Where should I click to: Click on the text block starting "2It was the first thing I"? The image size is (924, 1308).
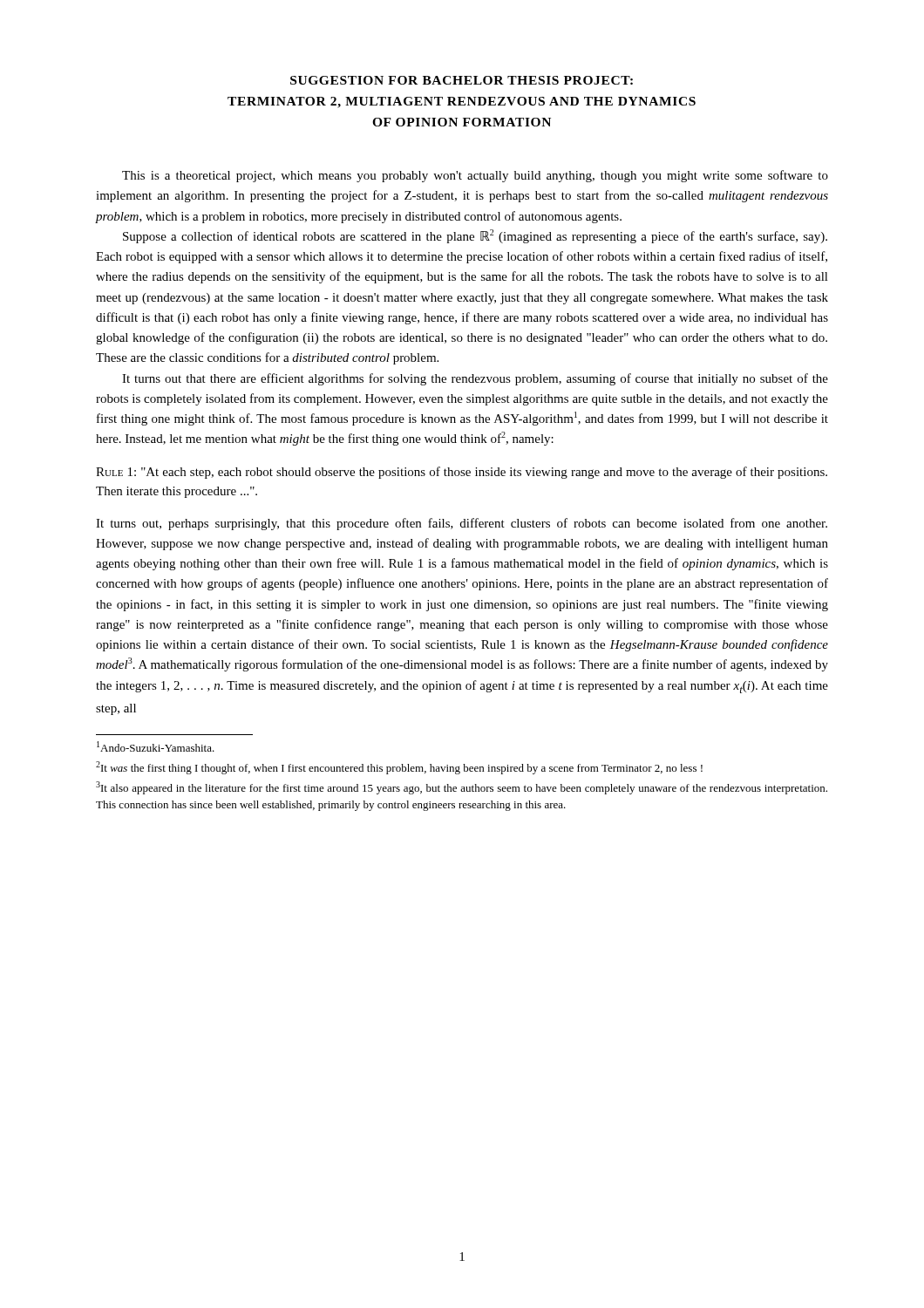click(400, 767)
